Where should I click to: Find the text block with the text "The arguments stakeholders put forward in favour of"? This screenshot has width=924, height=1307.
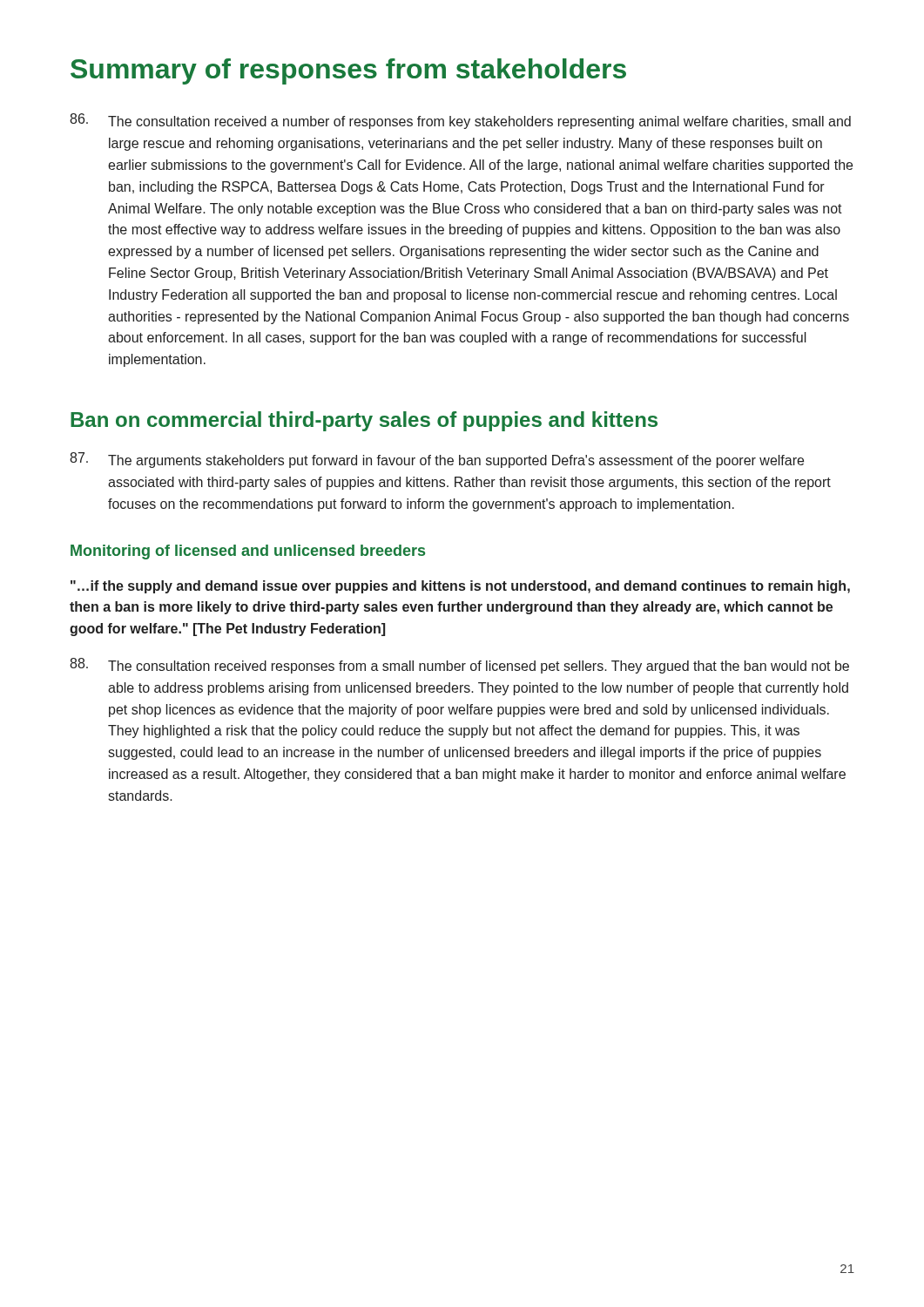(462, 483)
